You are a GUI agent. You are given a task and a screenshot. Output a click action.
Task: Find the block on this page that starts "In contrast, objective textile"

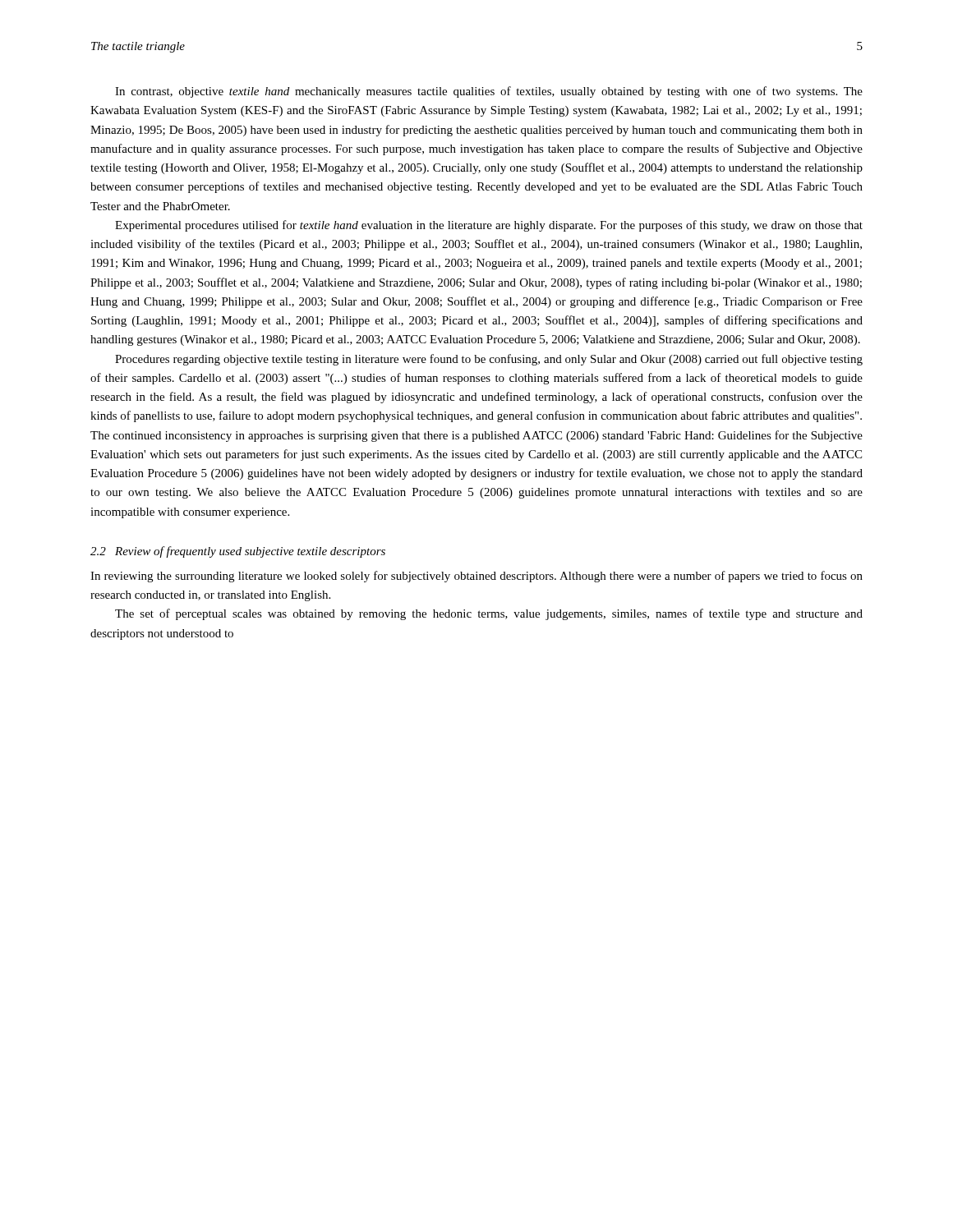point(476,149)
